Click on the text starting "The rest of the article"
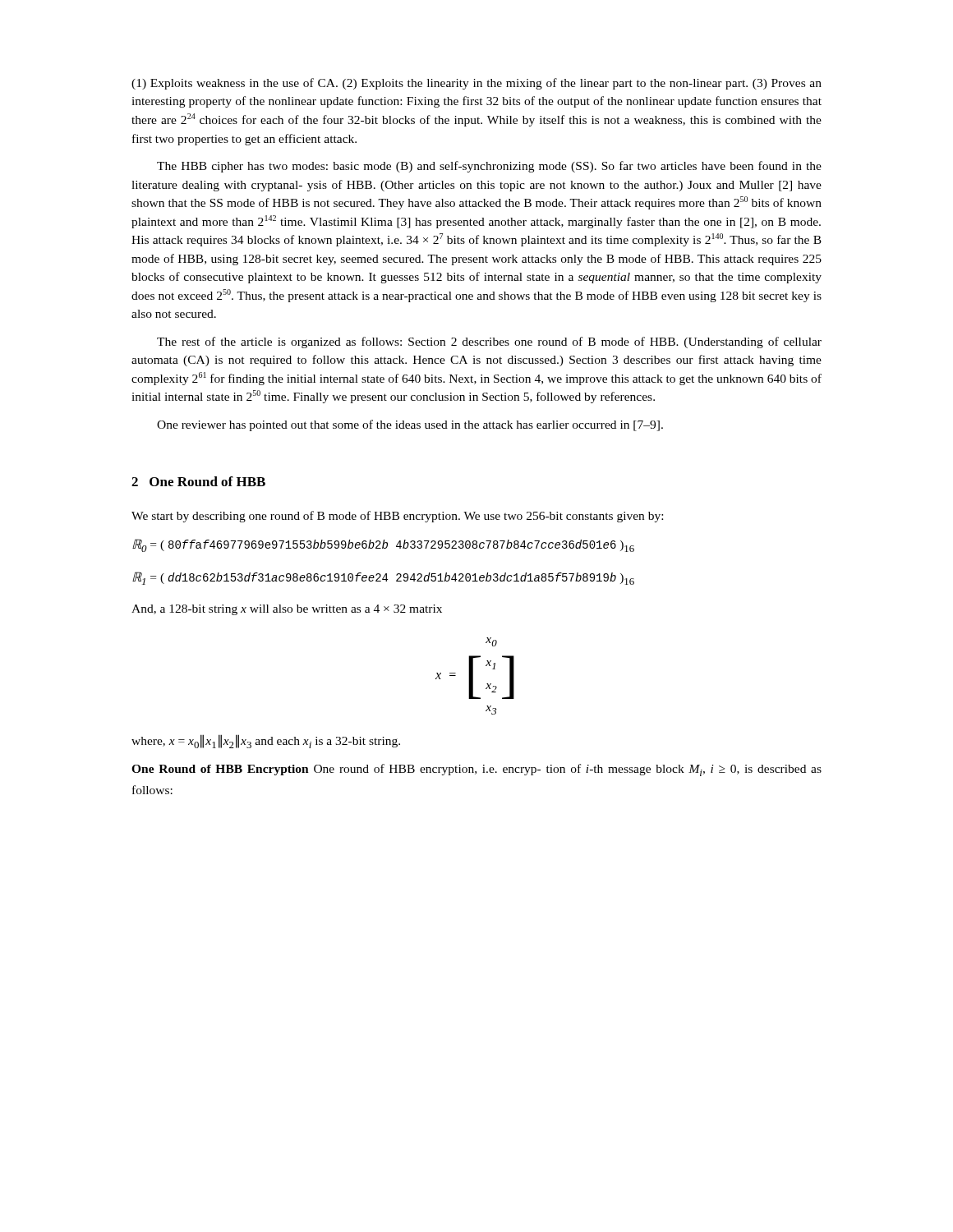Image resolution: width=953 pixels, height=1232 pixels. [476, 370]
